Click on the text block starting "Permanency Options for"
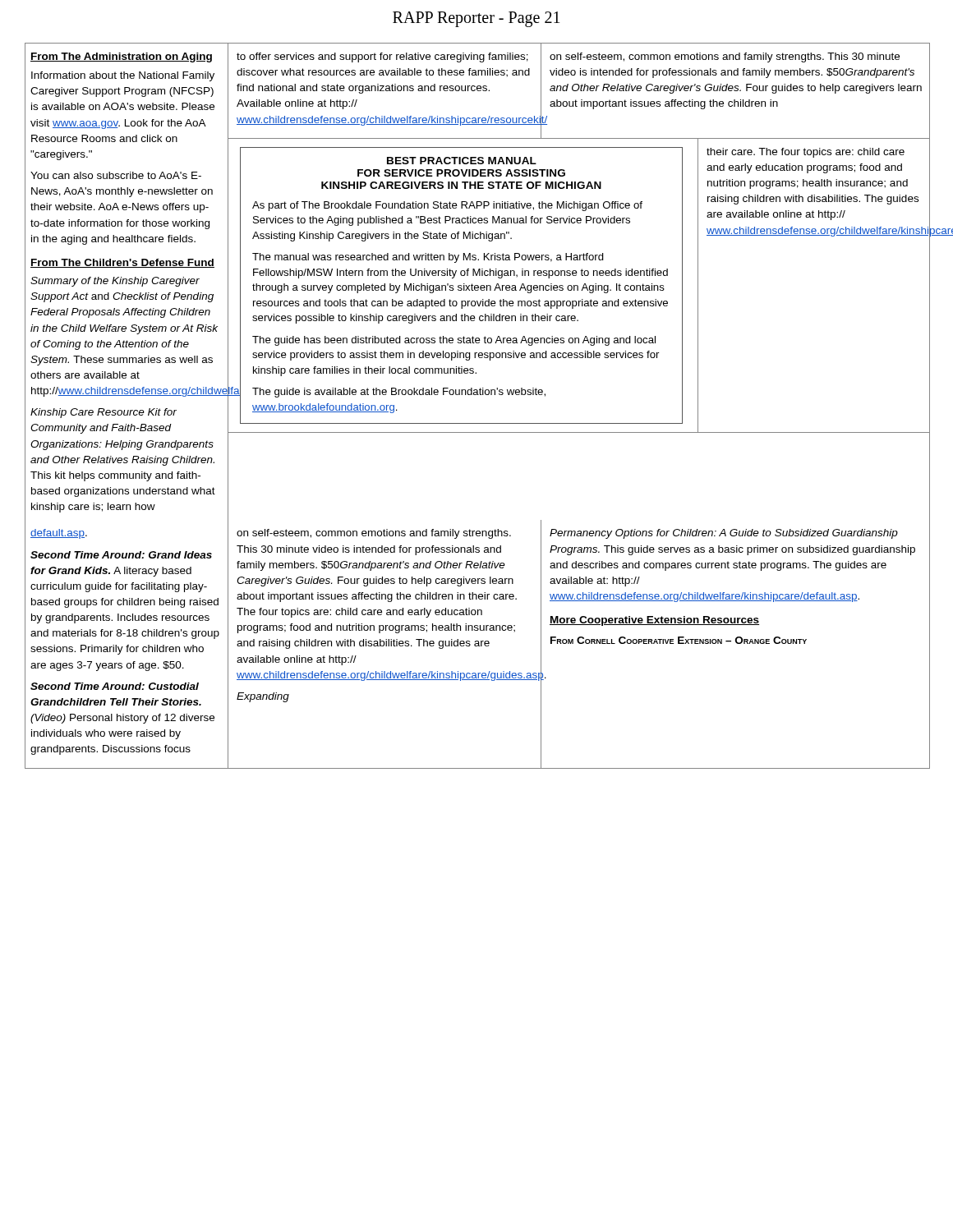The image size is (953, 1232). pos(737,587)
